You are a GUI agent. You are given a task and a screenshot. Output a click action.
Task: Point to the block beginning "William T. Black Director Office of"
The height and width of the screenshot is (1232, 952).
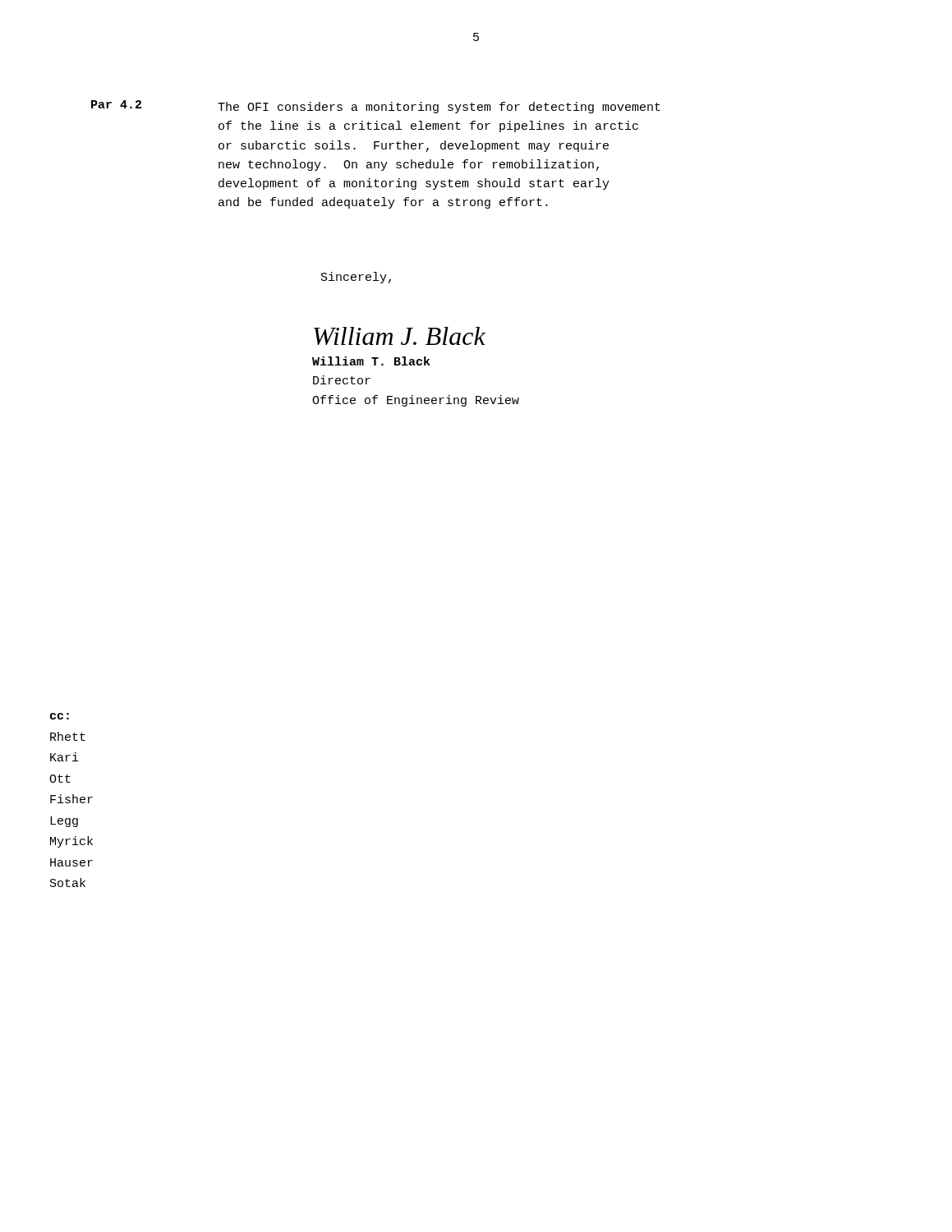click(371, 361)
